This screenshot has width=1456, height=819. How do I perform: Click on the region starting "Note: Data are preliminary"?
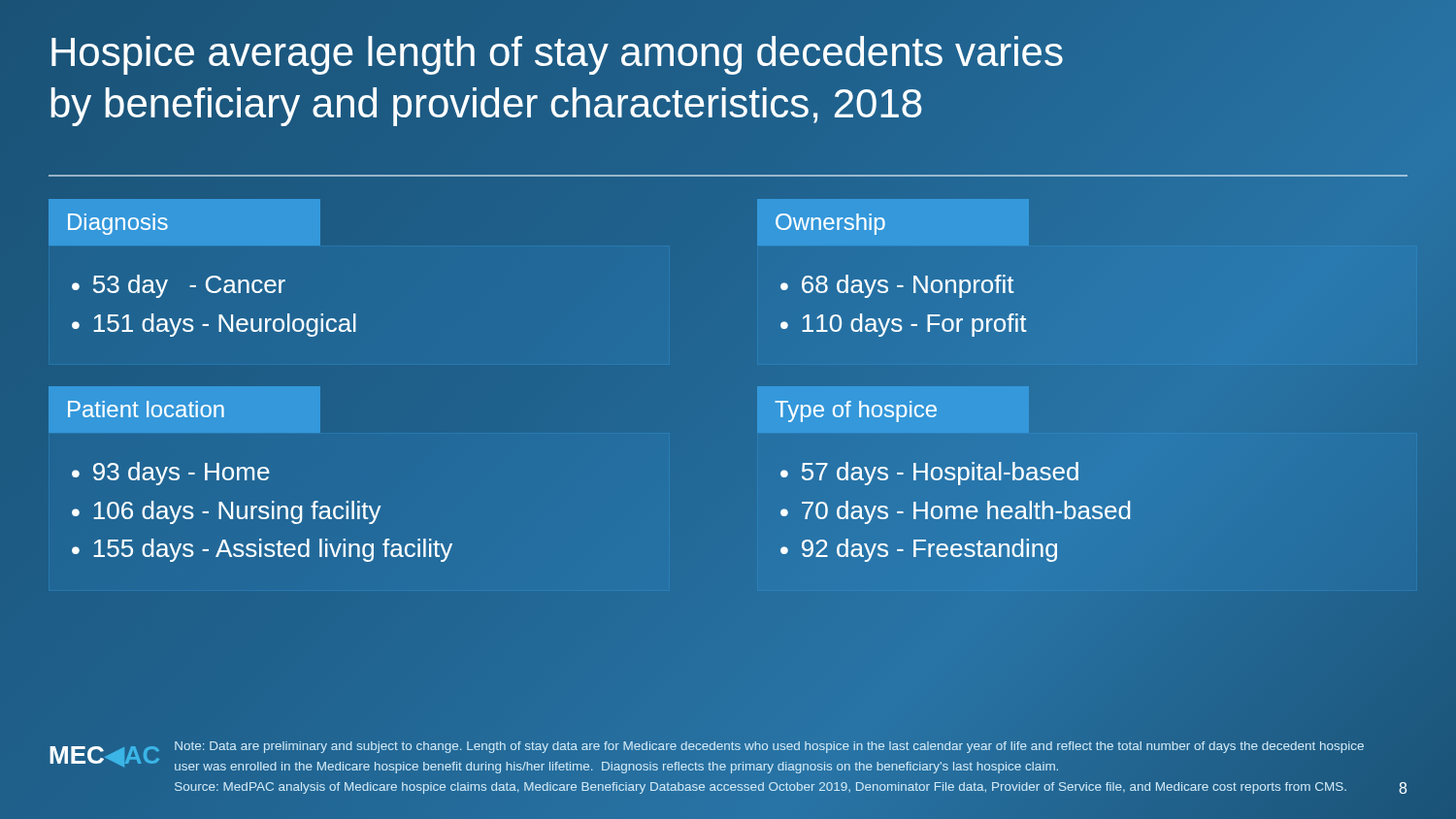769,756
